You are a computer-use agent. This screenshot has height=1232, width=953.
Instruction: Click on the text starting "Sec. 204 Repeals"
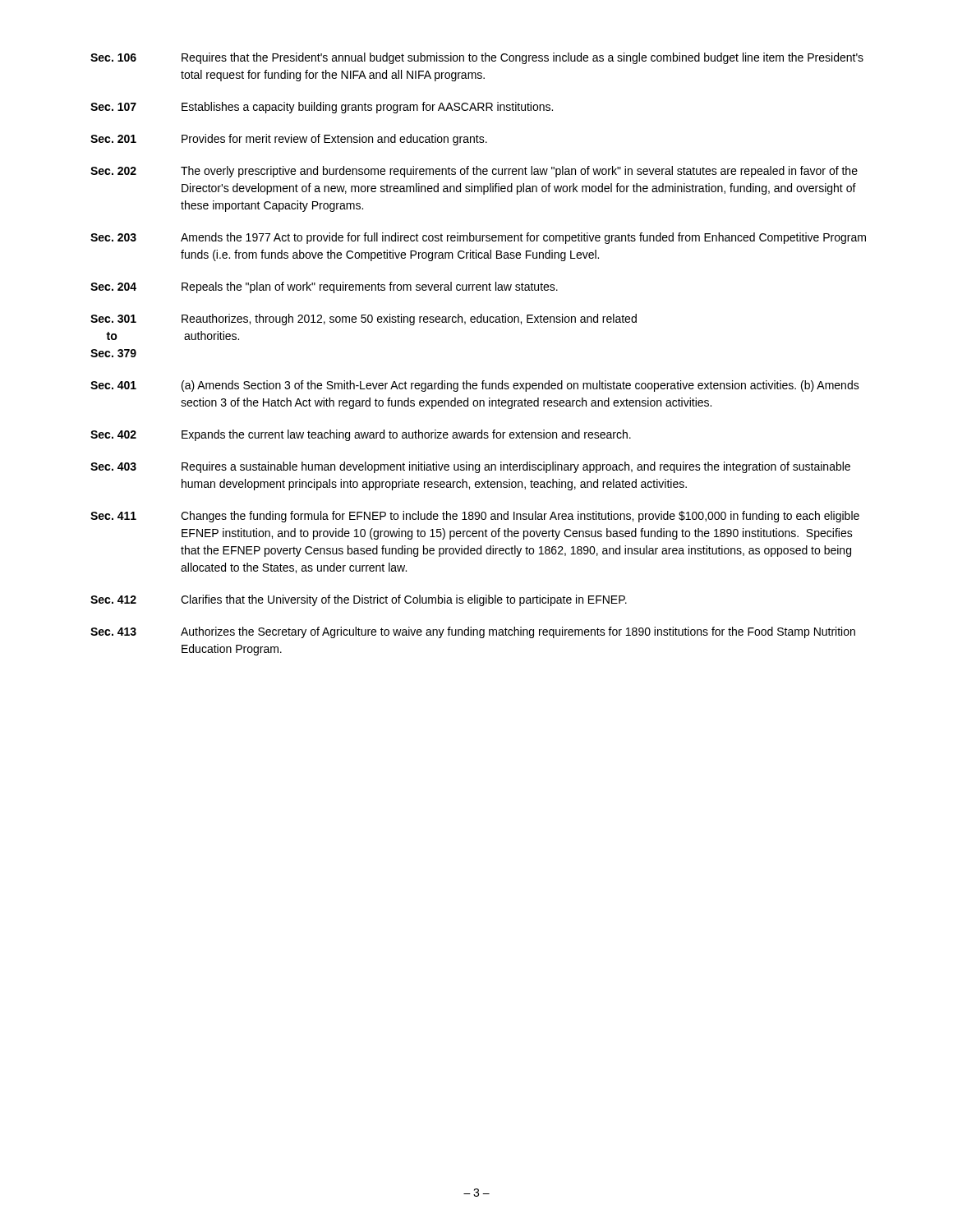tap(481, 287)
